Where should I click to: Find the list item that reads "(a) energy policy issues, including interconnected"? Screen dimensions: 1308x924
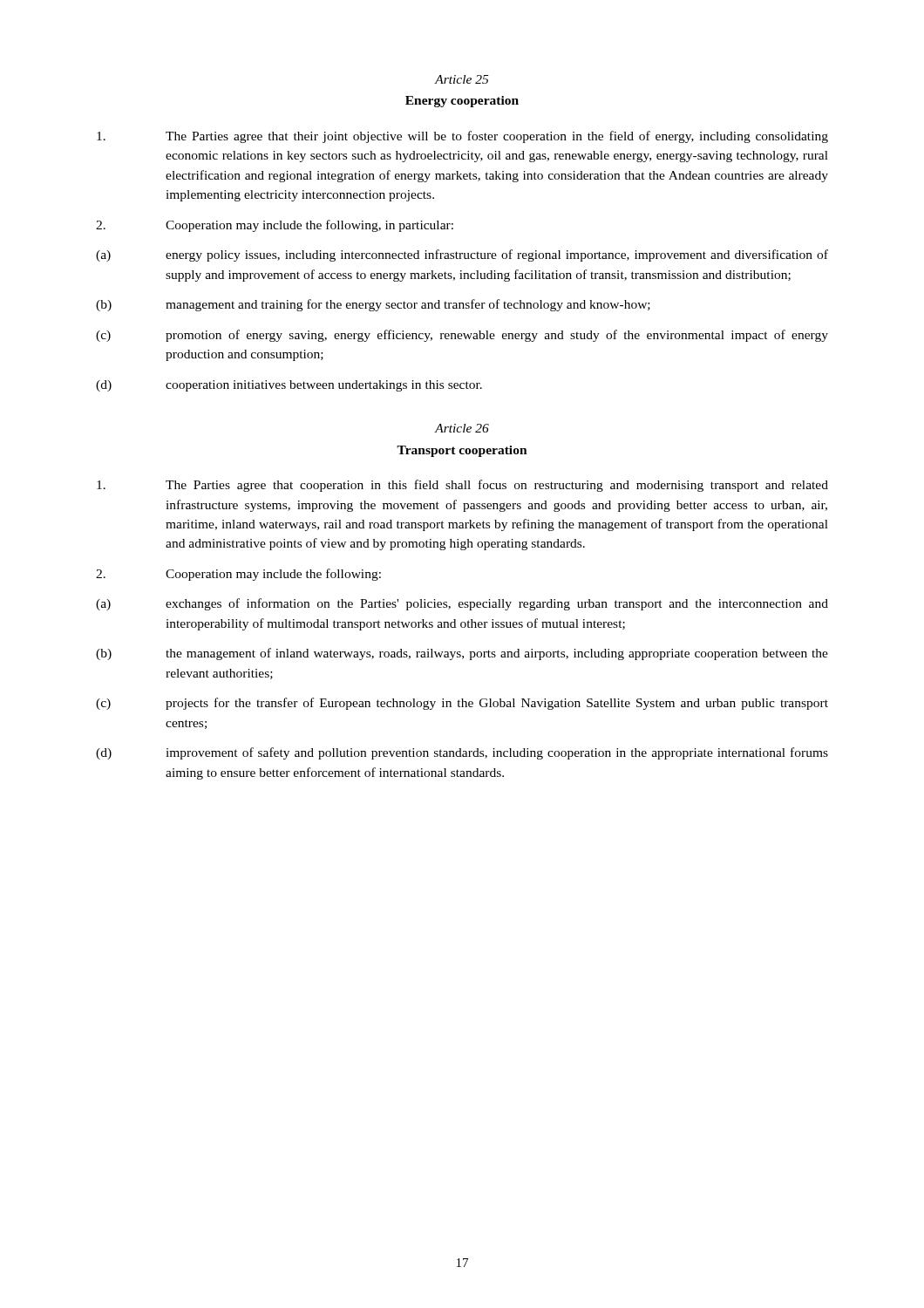pos(462,265)
